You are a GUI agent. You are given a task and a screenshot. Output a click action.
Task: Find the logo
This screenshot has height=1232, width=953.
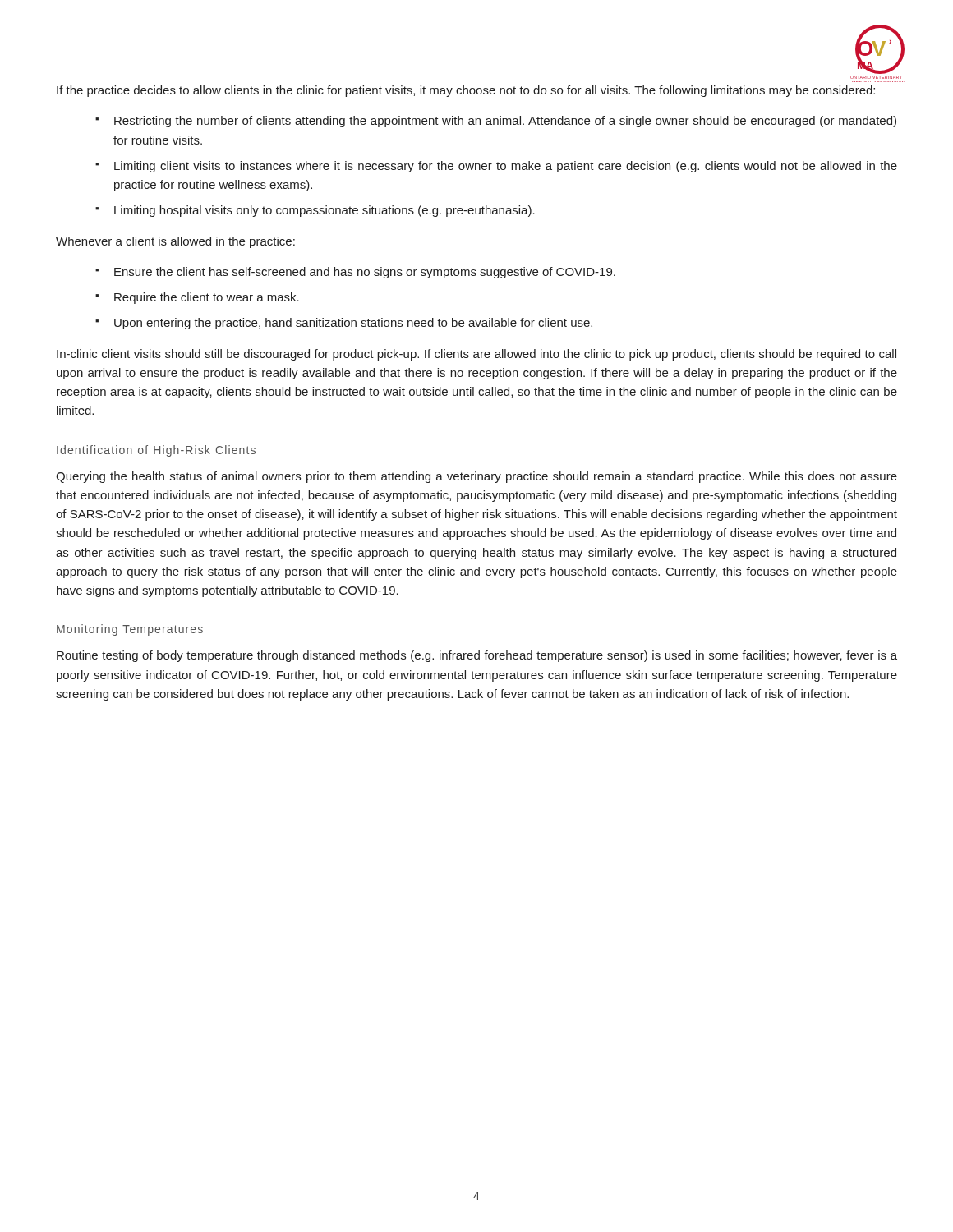click(x=881, y=53)
